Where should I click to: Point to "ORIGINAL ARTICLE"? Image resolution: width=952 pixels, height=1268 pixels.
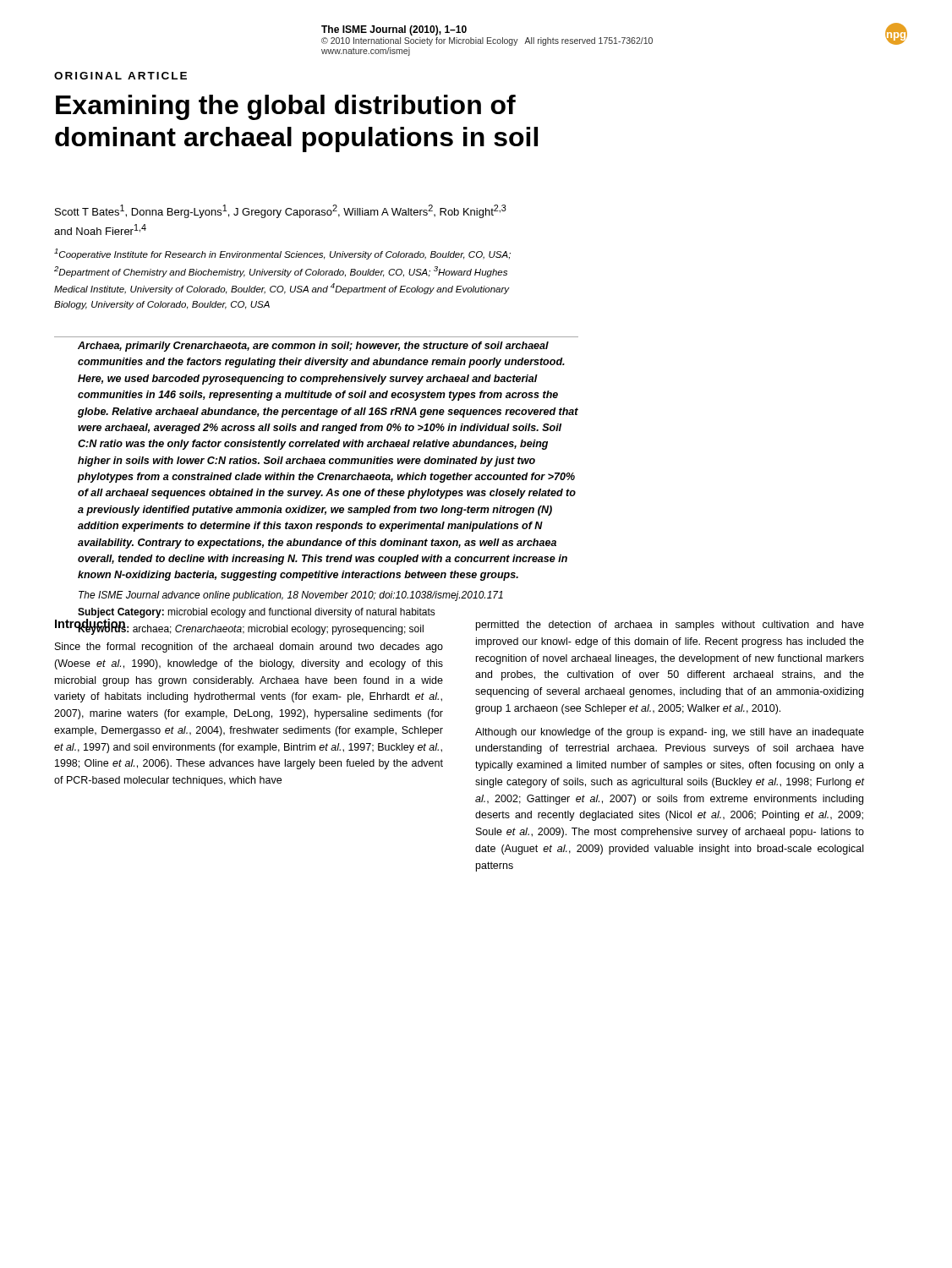122,76
